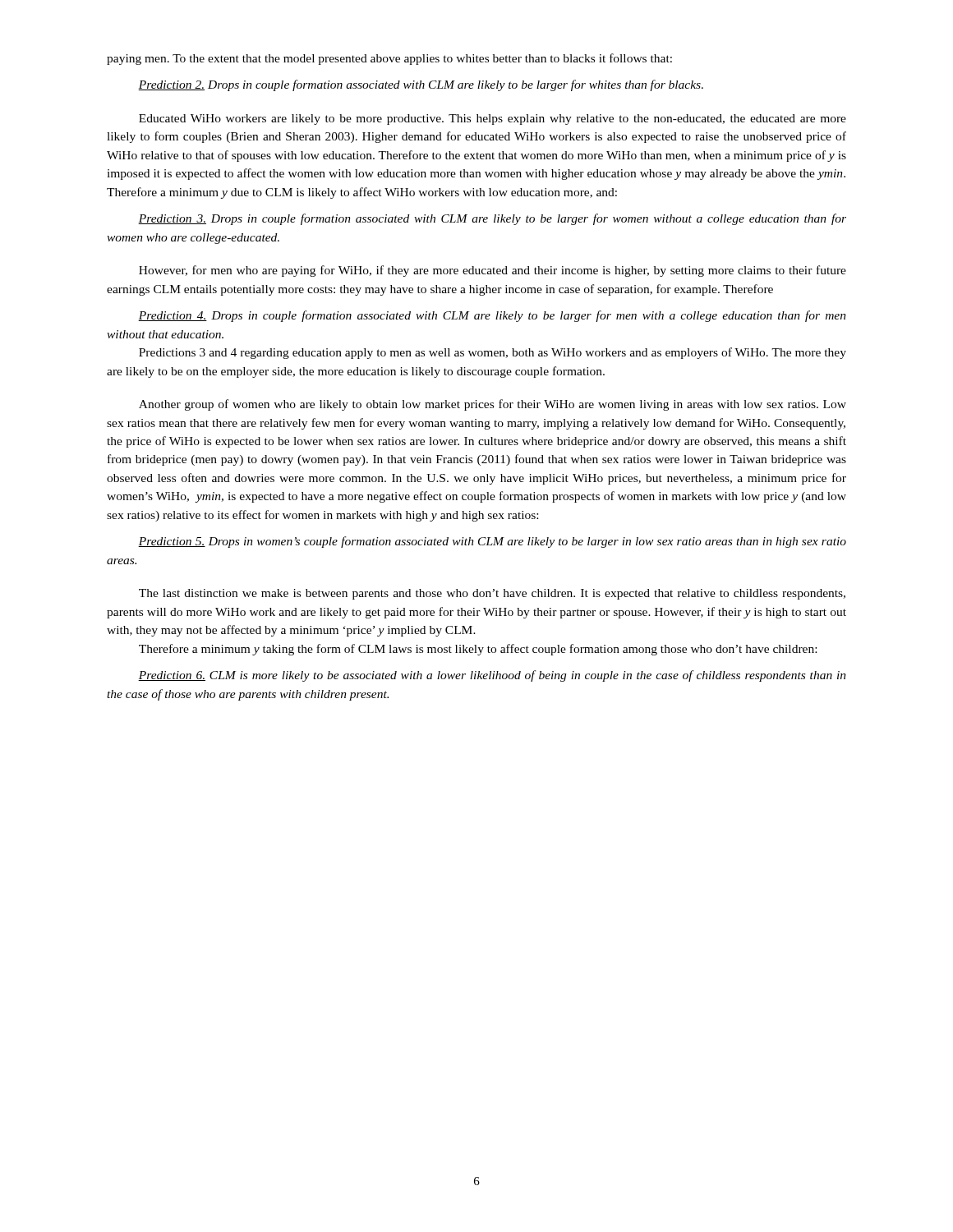The width and height of the screenshot is (953, 1232).
Task: Find the block on this page that starts "Therefore a minimum y taking the form"
Action: [x=476, y=649]
